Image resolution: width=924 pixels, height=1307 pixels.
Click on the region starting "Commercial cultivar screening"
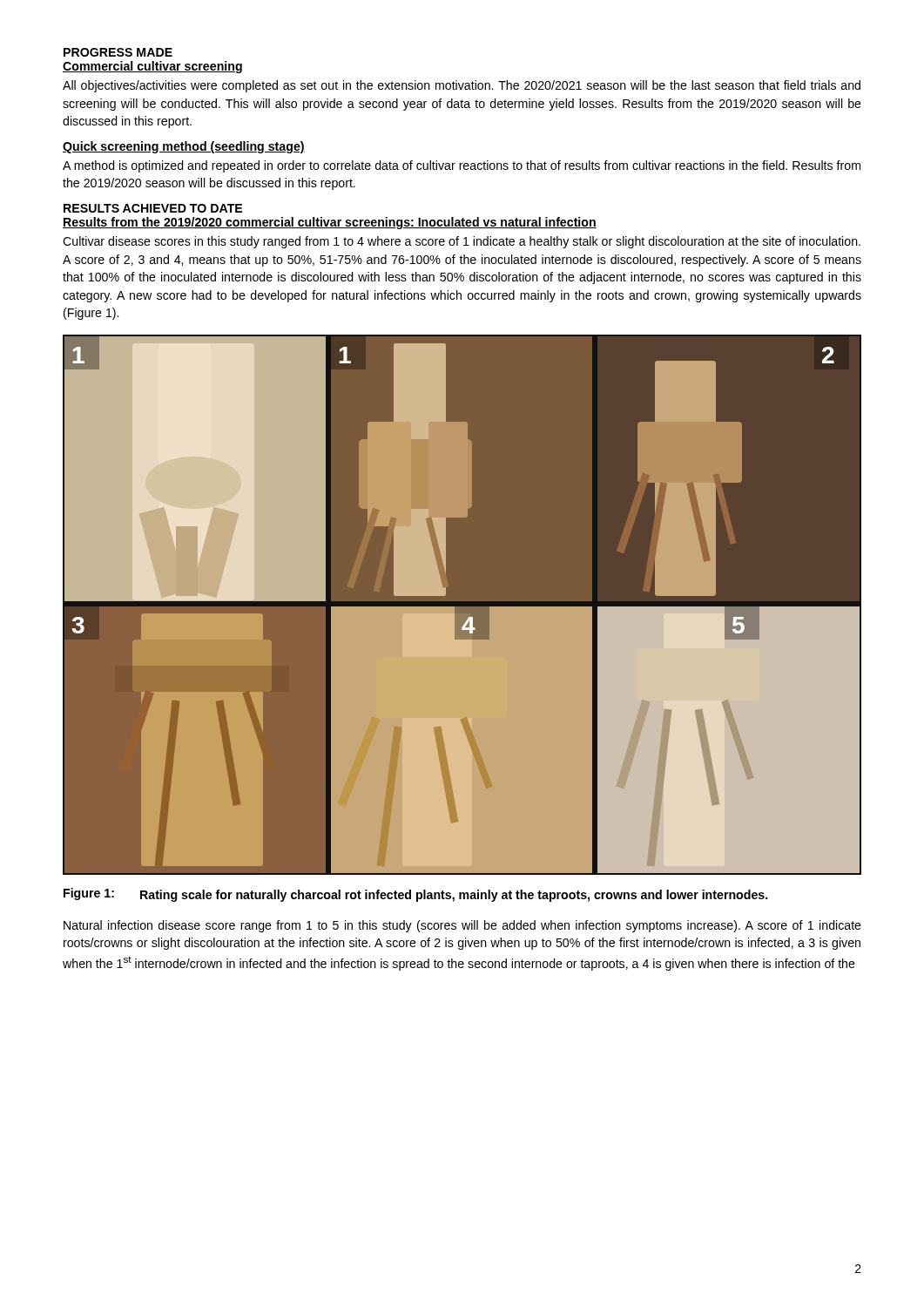tap(153, 66)
